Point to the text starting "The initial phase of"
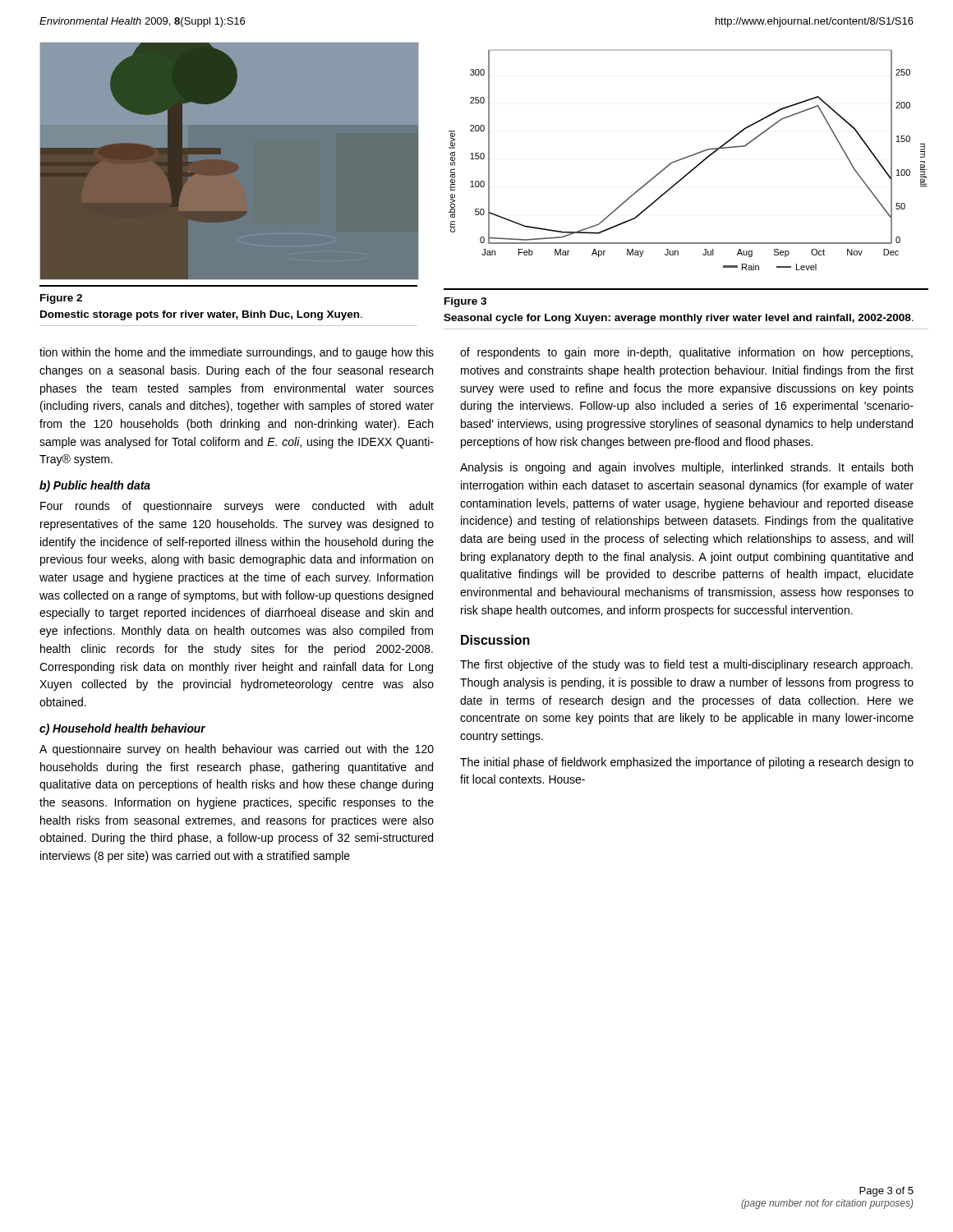Image resolution: width=953 pixels, height=1232 pixels. tap(687, 772)
